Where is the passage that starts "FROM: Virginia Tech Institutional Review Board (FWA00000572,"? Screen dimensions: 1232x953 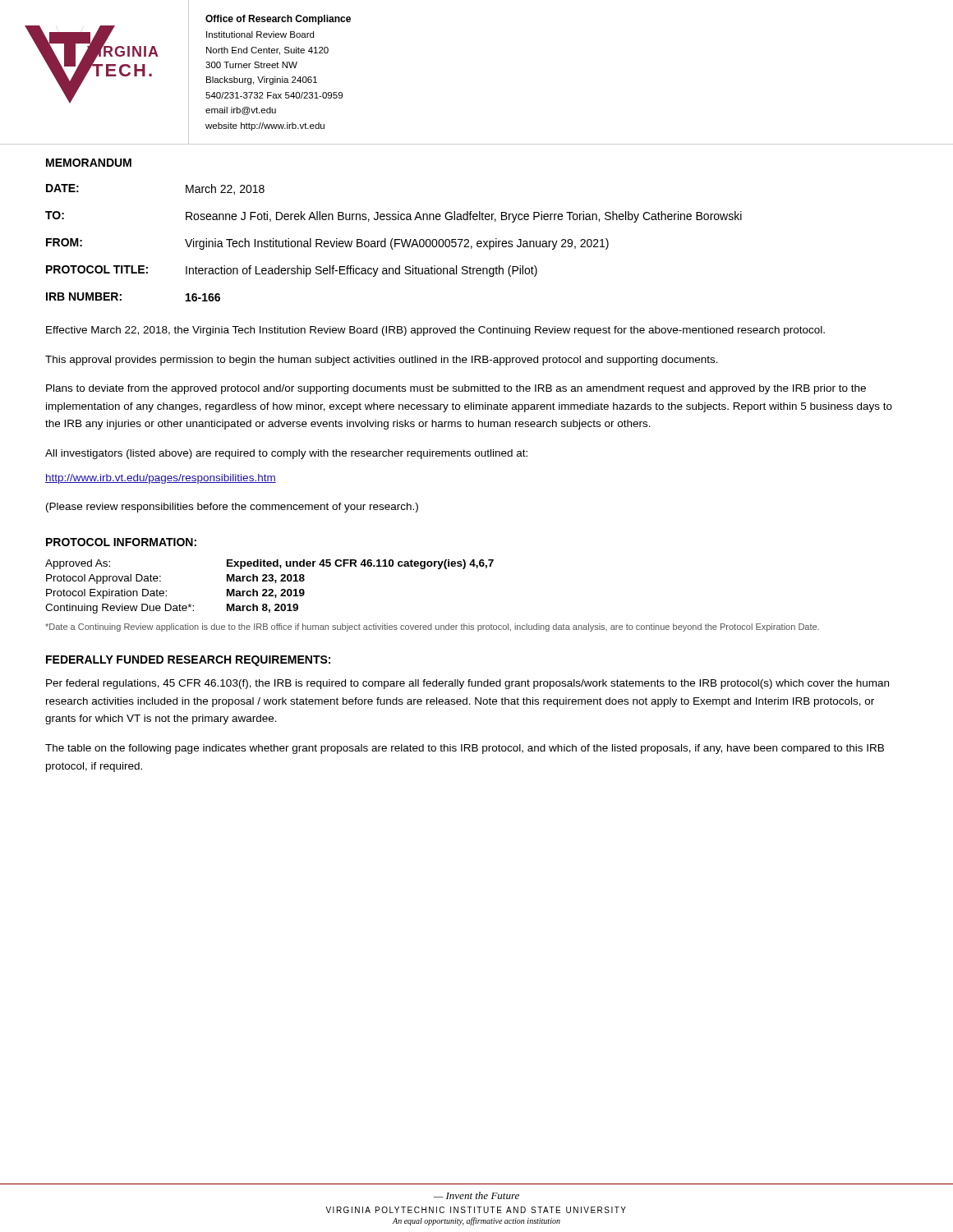tap(476, 244)
